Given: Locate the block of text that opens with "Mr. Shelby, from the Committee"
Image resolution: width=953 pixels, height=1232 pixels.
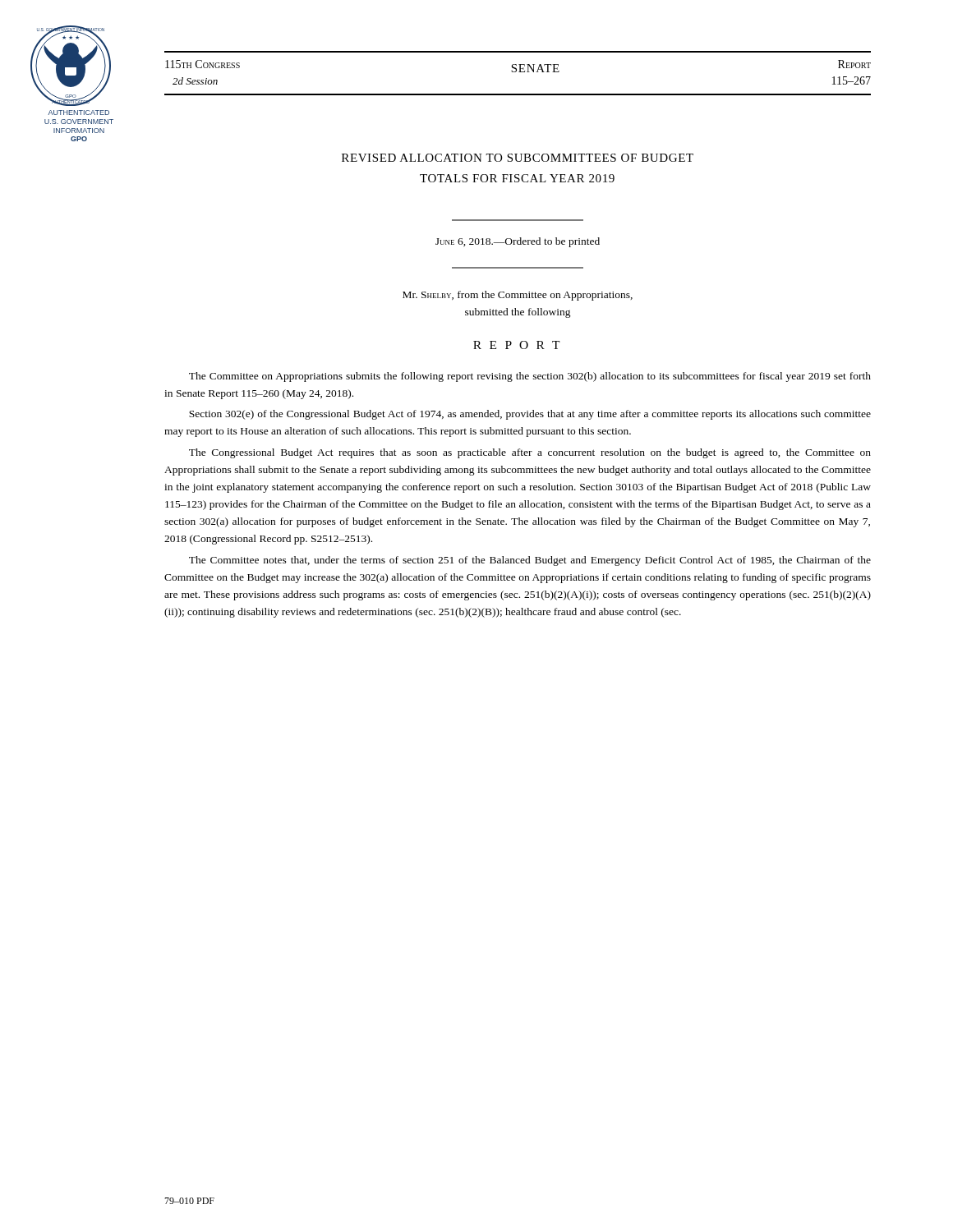Looking at the screenshot, I should point(518,303).
